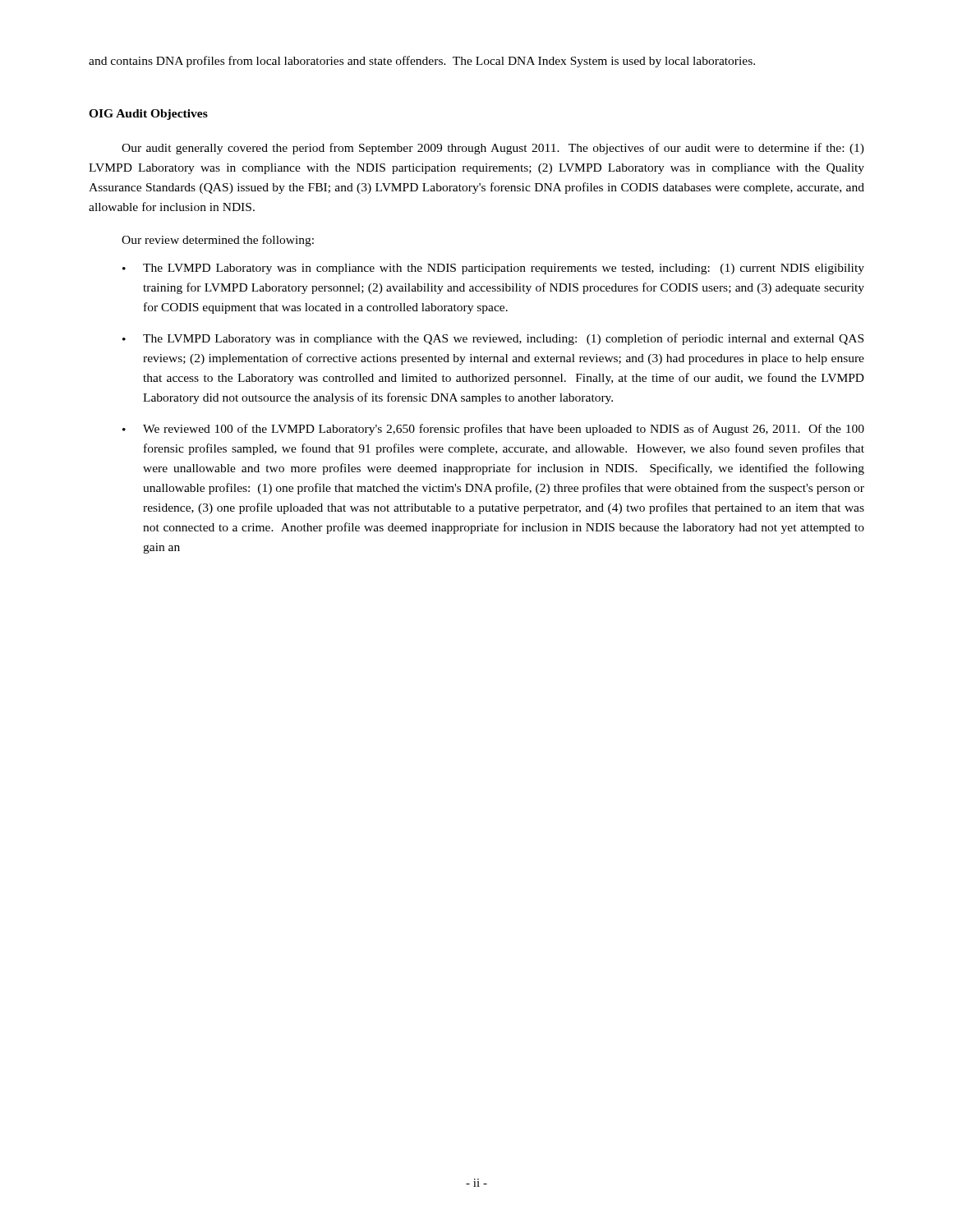Select the block starting "• We reviewed"
This screenshot has width=953, height=1232.
493,488
